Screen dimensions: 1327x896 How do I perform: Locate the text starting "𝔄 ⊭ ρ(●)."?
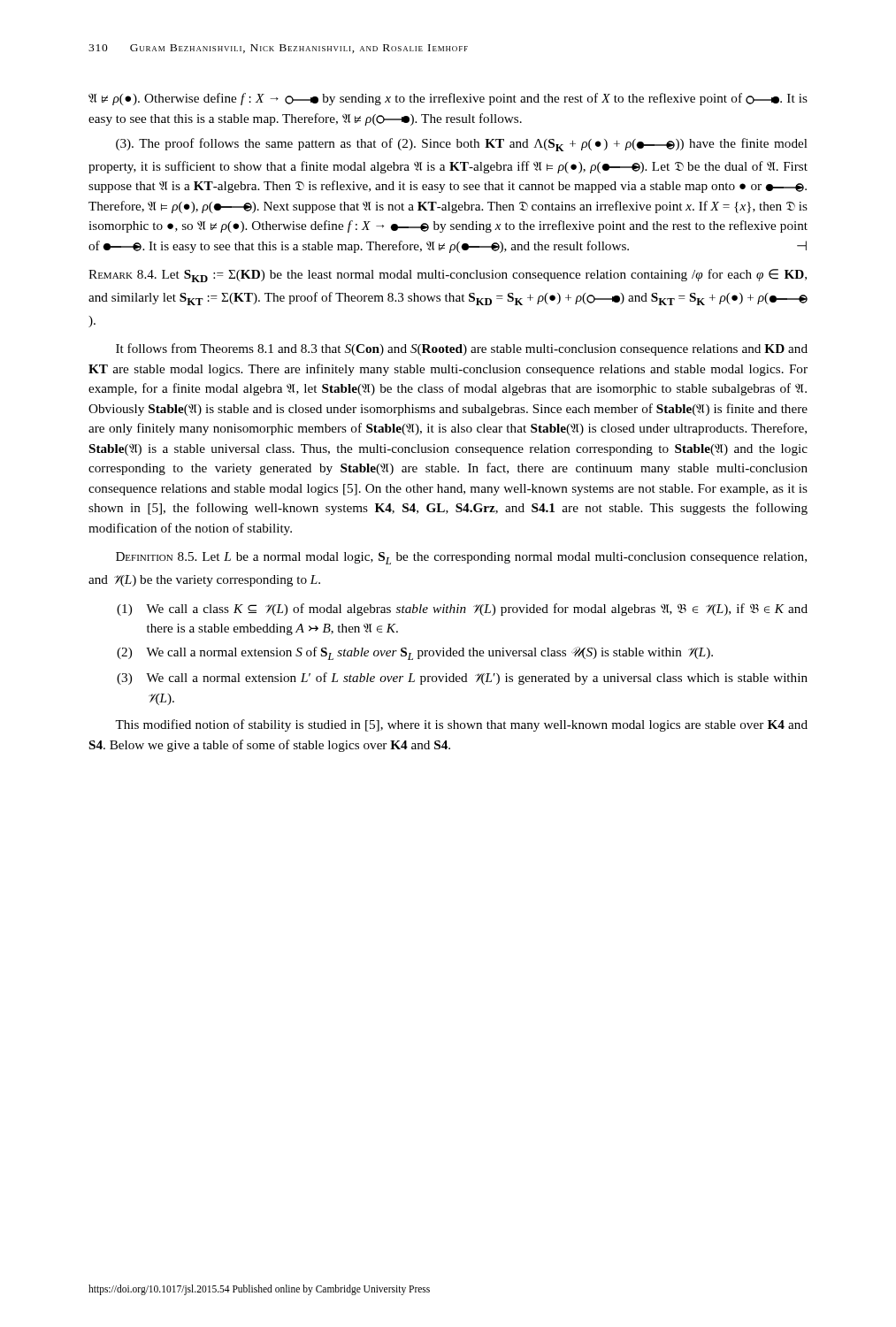point(448,108)
